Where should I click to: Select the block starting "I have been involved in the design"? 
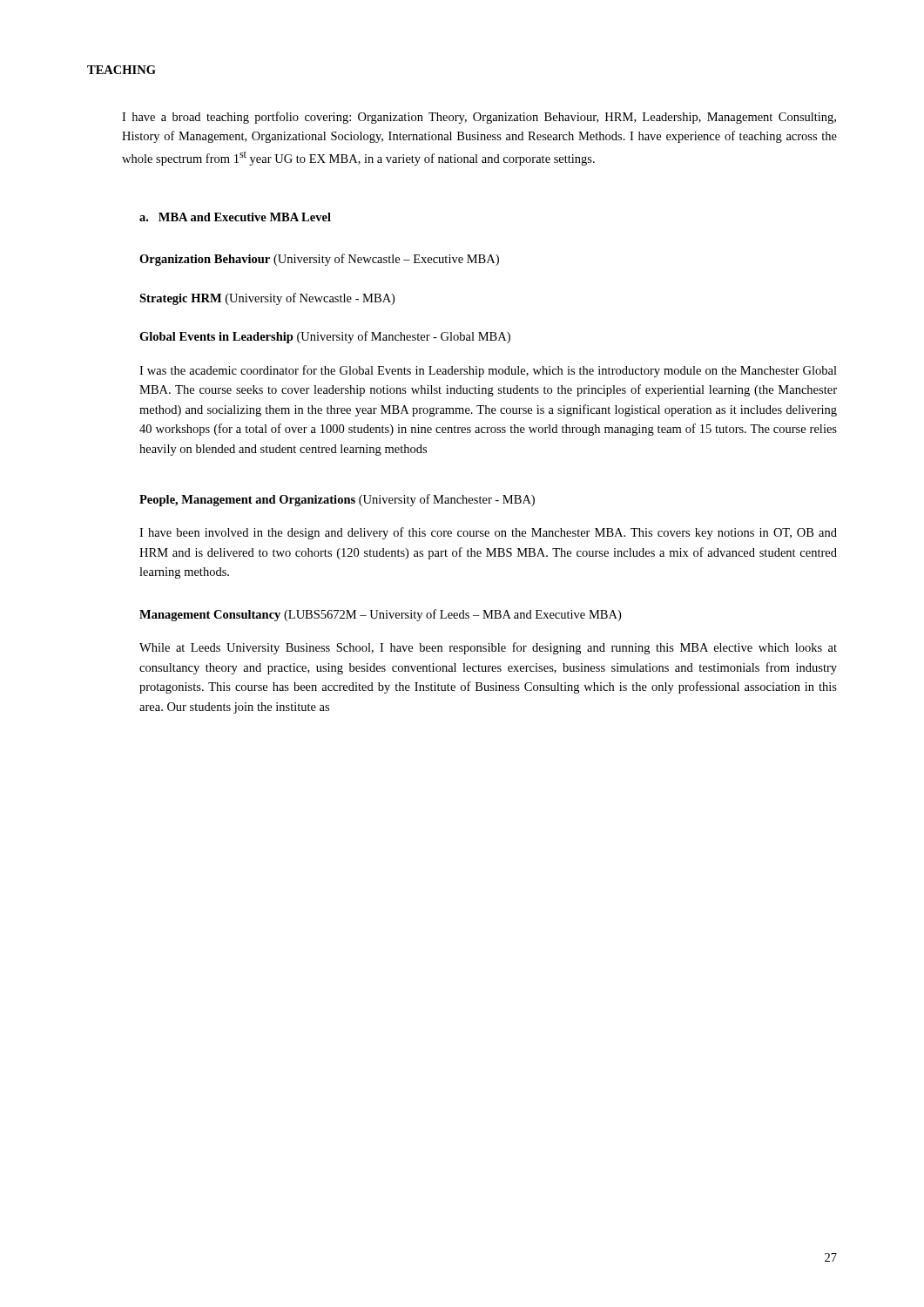488,552
